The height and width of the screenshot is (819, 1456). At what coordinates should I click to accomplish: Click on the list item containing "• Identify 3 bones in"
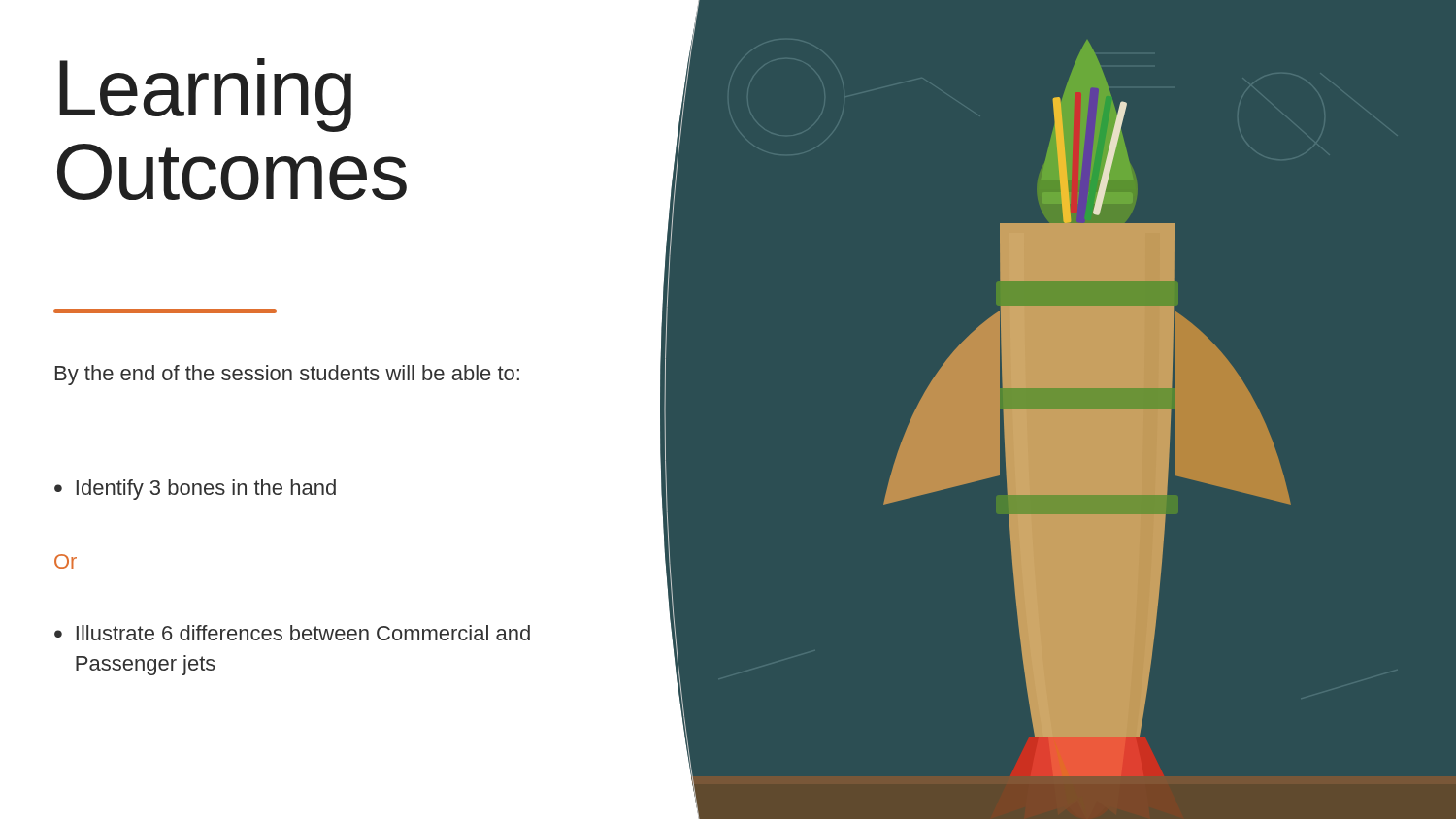[x=195, y=488]
